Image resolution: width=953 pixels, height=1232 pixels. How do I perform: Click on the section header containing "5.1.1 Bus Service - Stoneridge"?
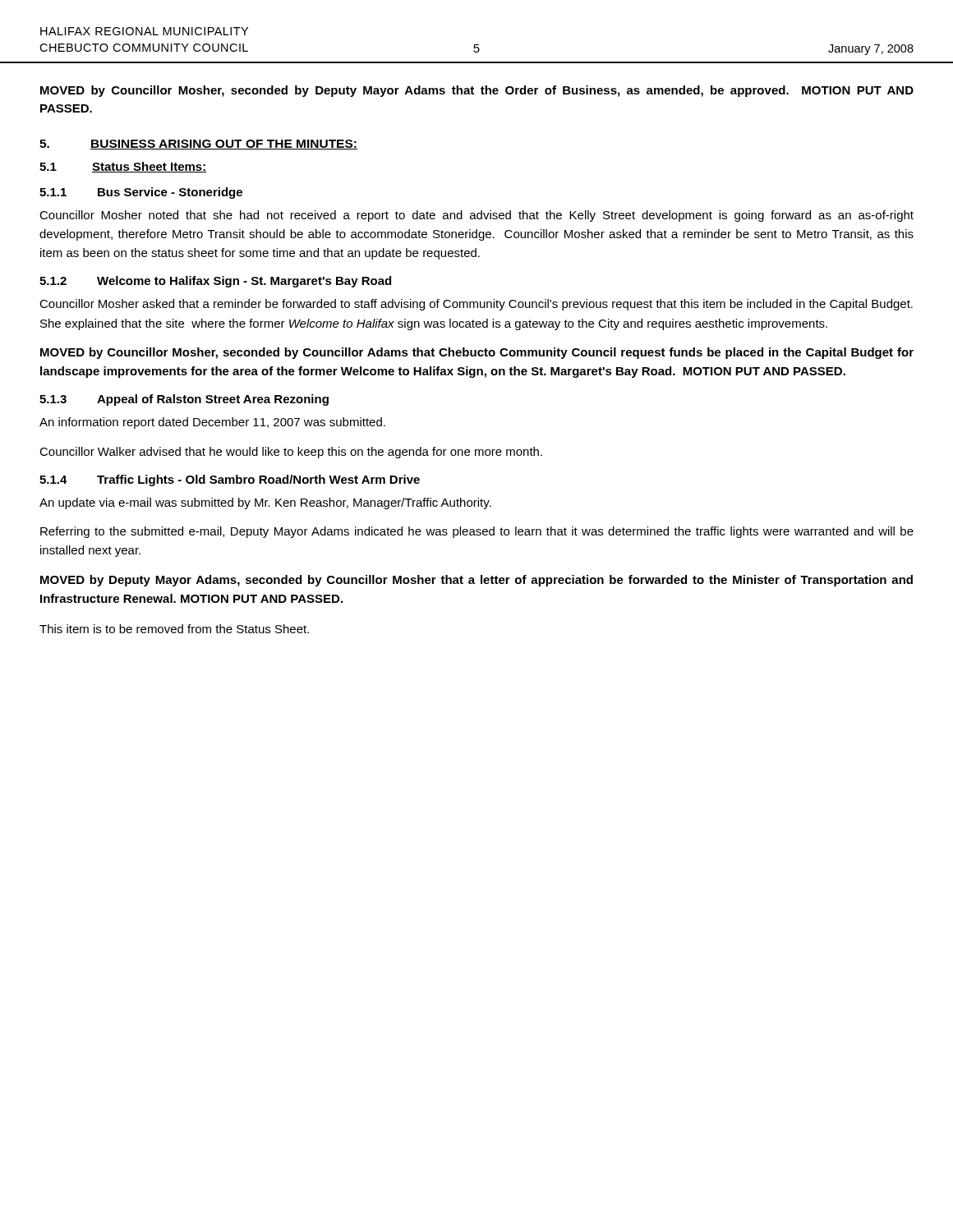click(x=141, y=191)
